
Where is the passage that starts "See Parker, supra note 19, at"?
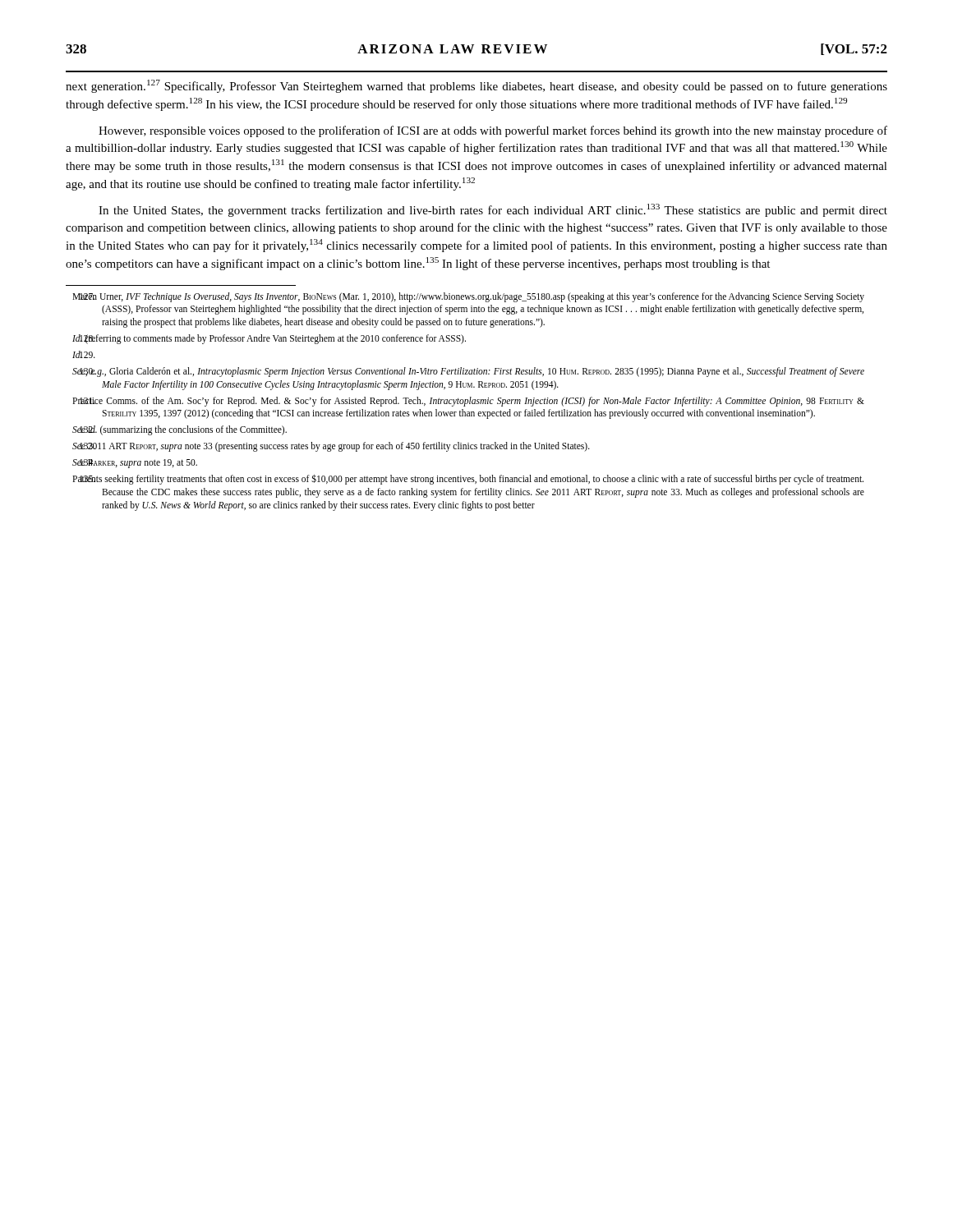(135, 464)
